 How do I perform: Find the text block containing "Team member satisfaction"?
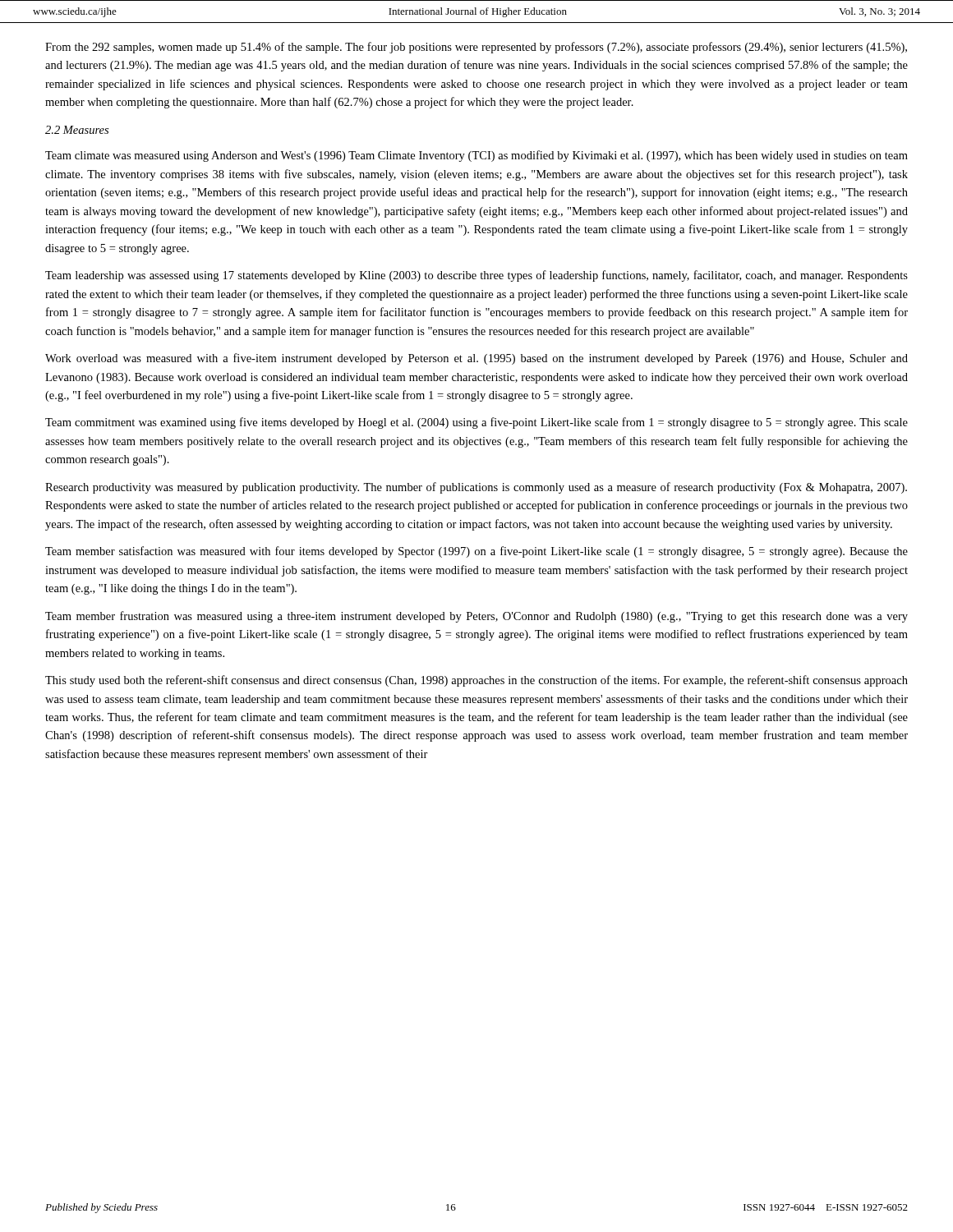pyautogui.click(x=476, y=570)
